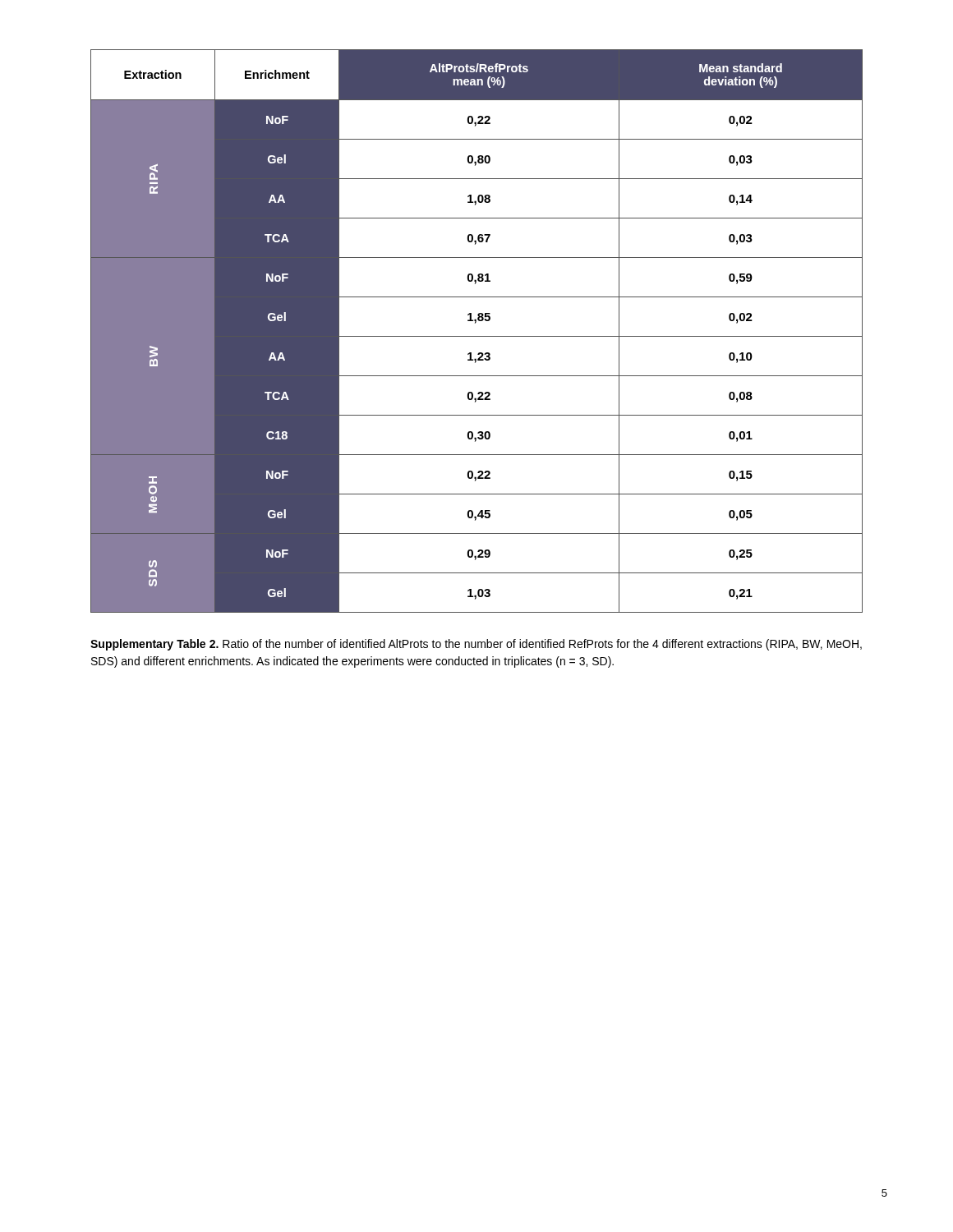Locate the table

[x=476, y=331]
